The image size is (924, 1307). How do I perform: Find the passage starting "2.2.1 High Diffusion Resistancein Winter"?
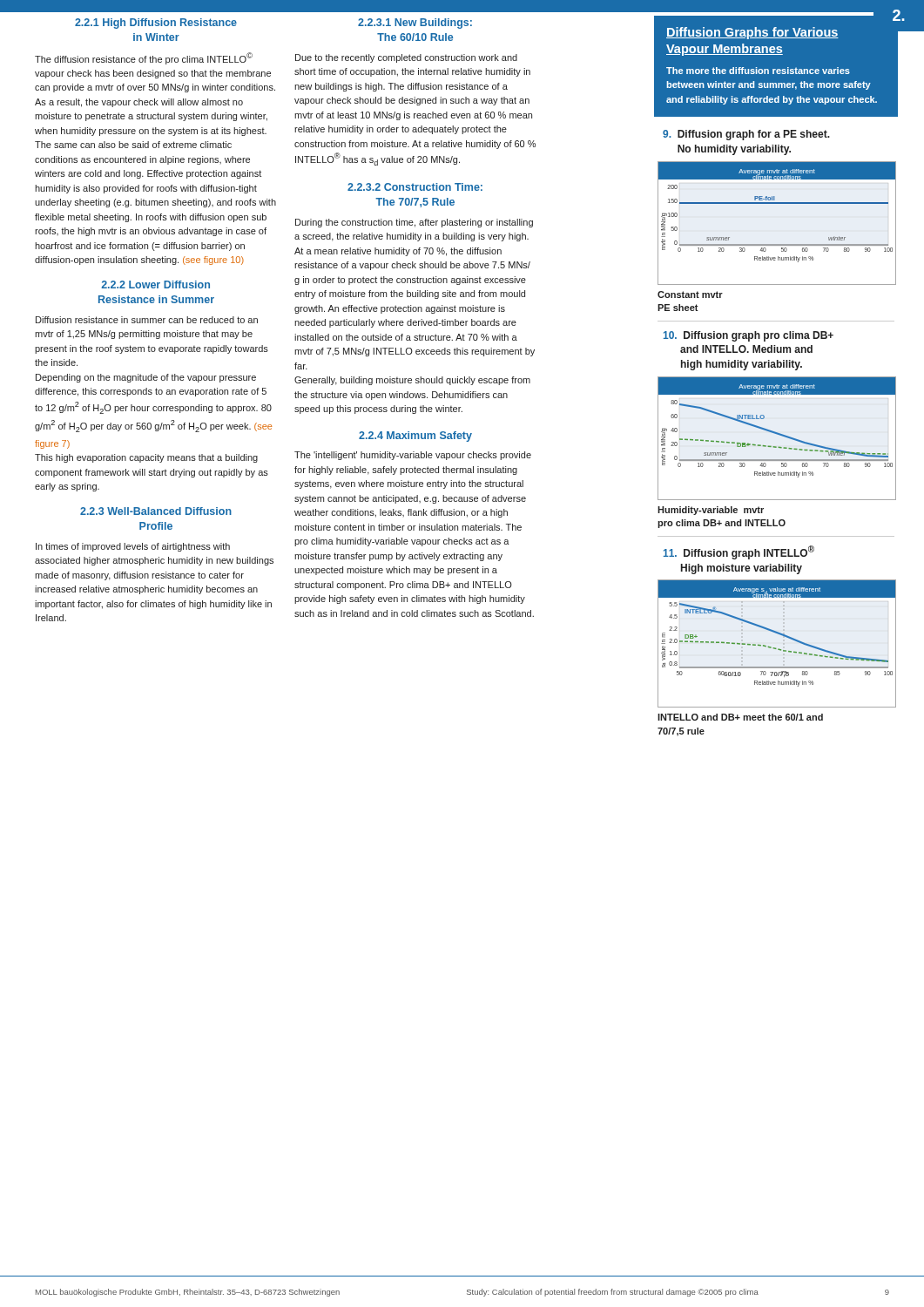point(156,30)
